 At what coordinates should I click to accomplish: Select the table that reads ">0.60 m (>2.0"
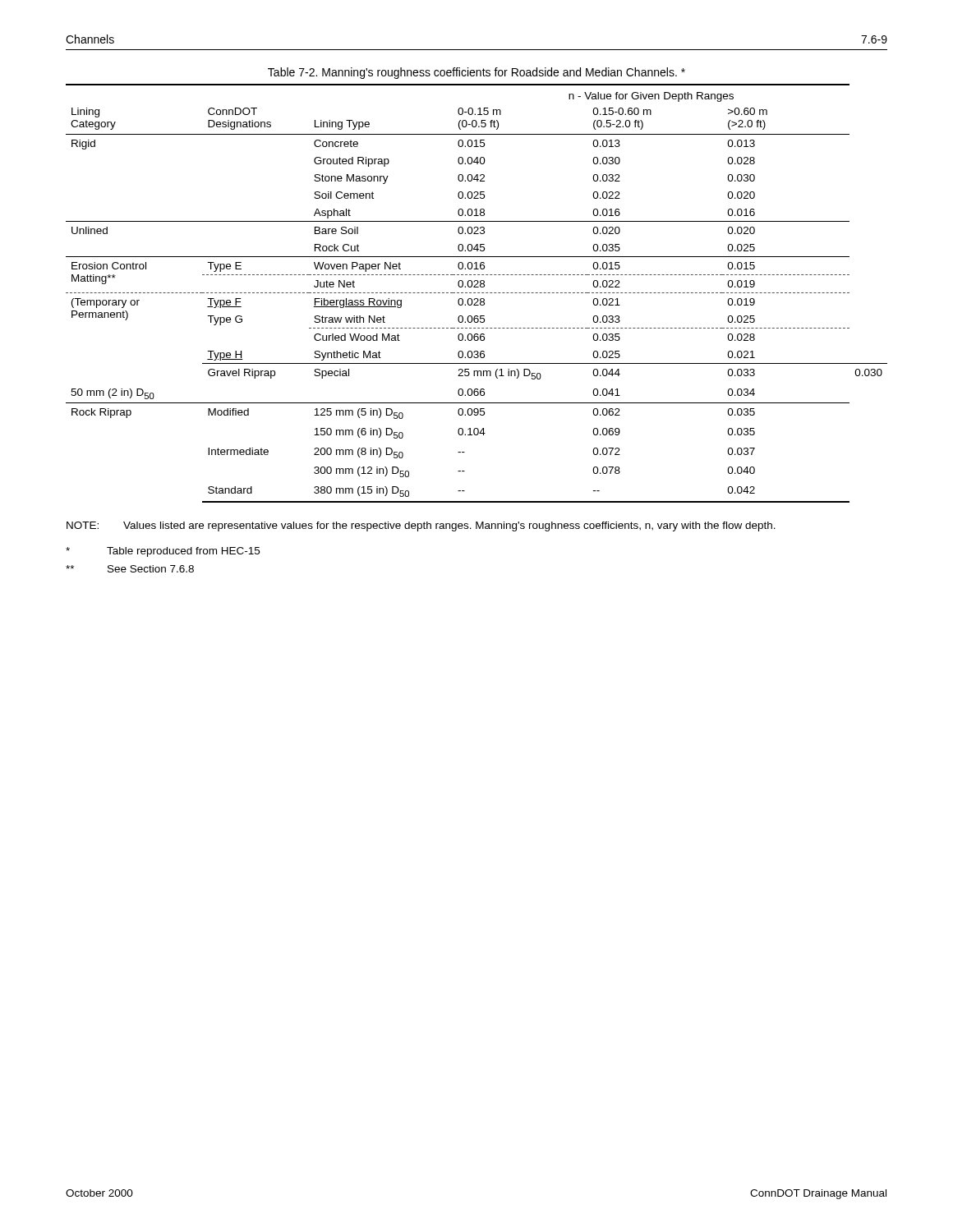point(476,293)
